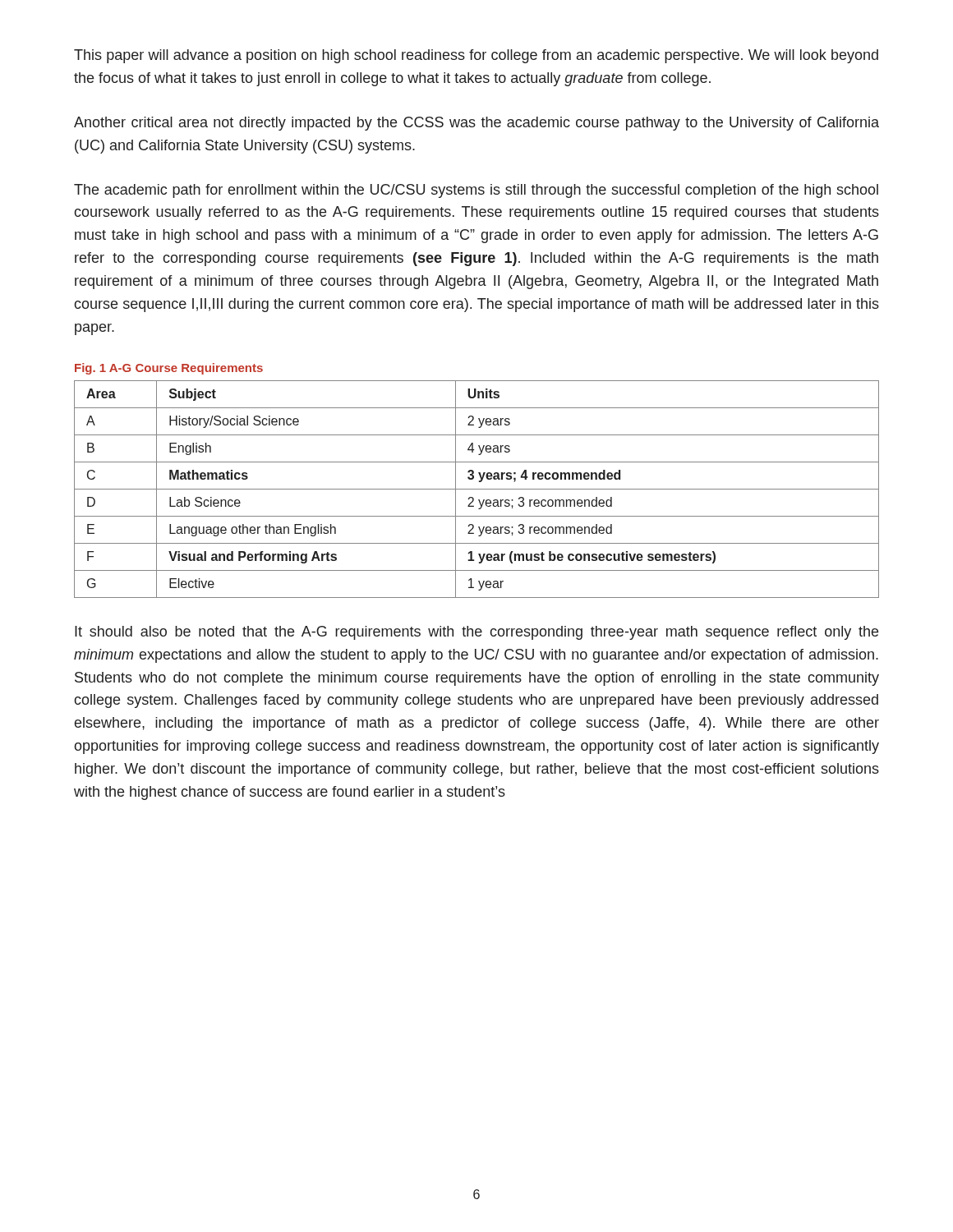
Task: Locate the region starting "It should also"
Action: coord(476,712)
